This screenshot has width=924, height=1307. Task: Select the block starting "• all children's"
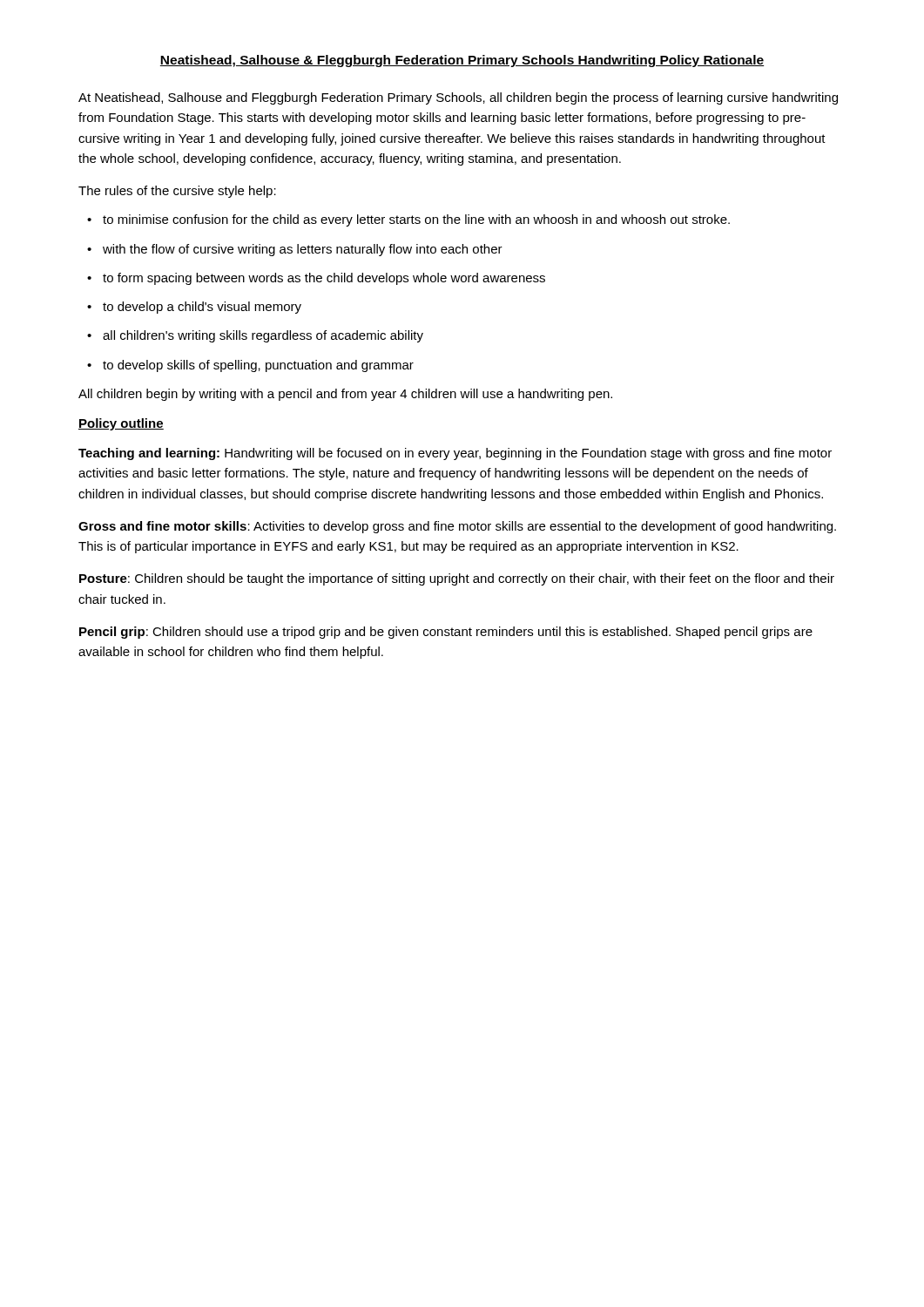point(255,336)
